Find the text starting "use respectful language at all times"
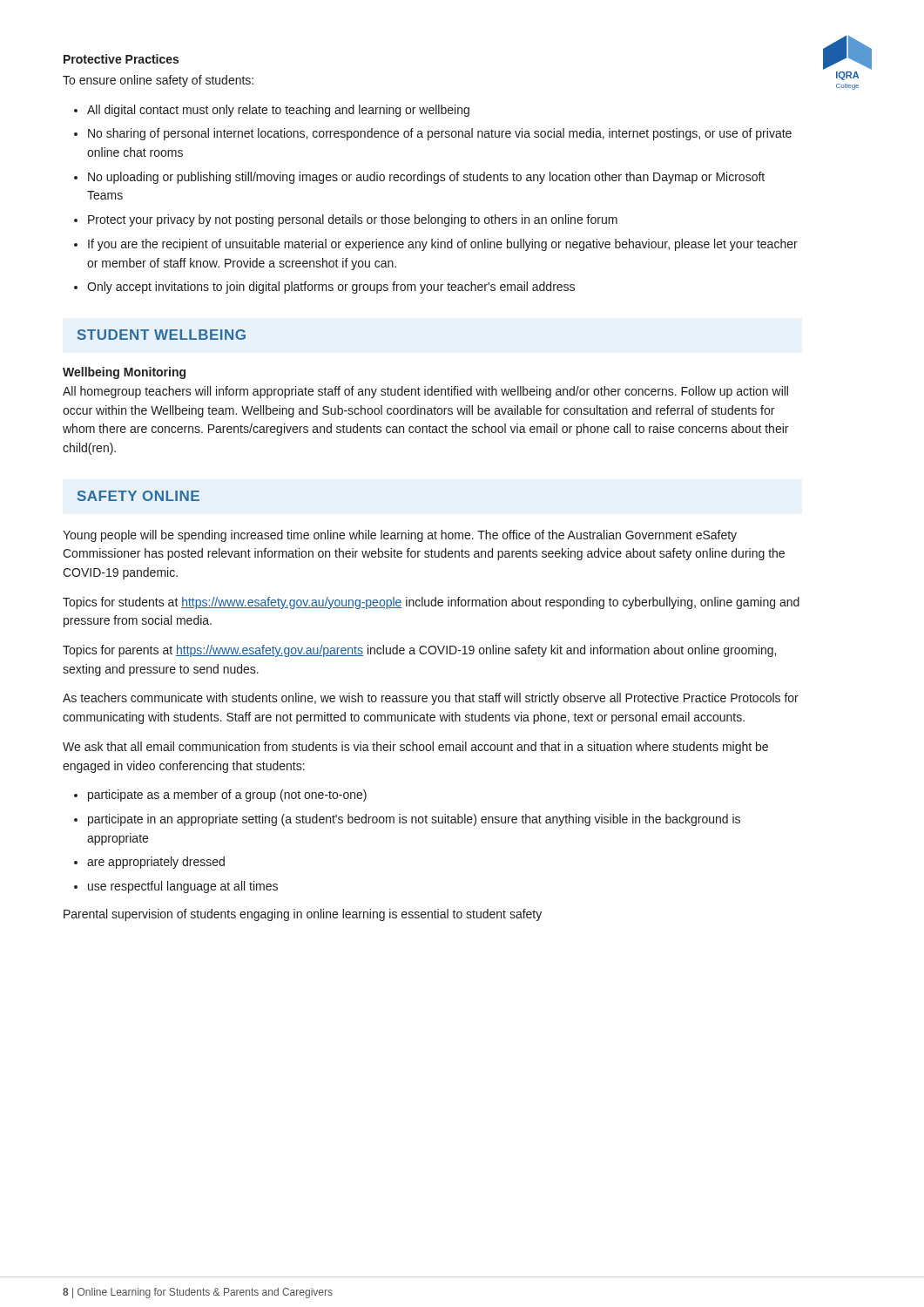924x1307 pixels. click(183, 886)
